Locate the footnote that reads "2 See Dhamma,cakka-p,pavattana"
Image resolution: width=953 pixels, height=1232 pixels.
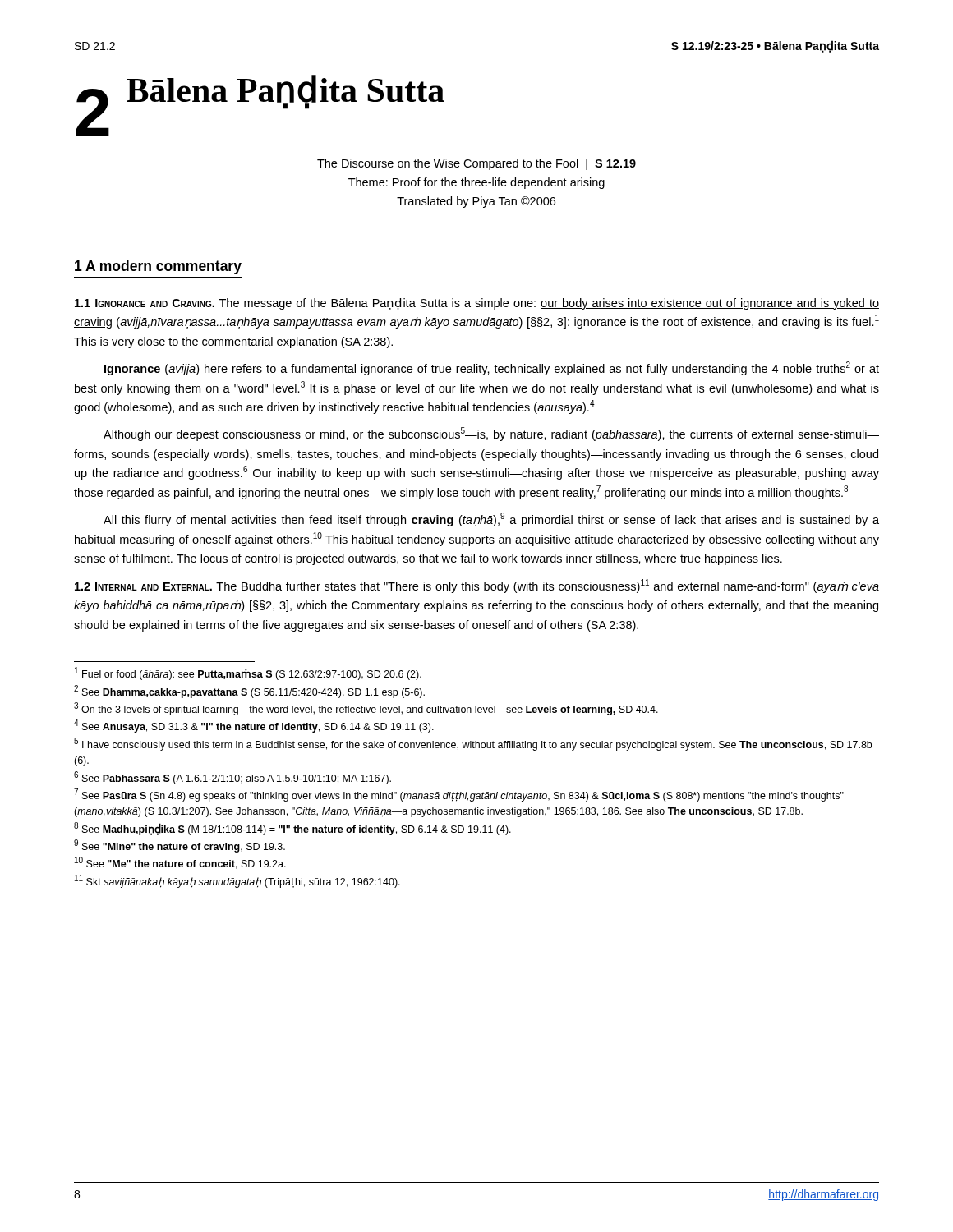(250, 691)
